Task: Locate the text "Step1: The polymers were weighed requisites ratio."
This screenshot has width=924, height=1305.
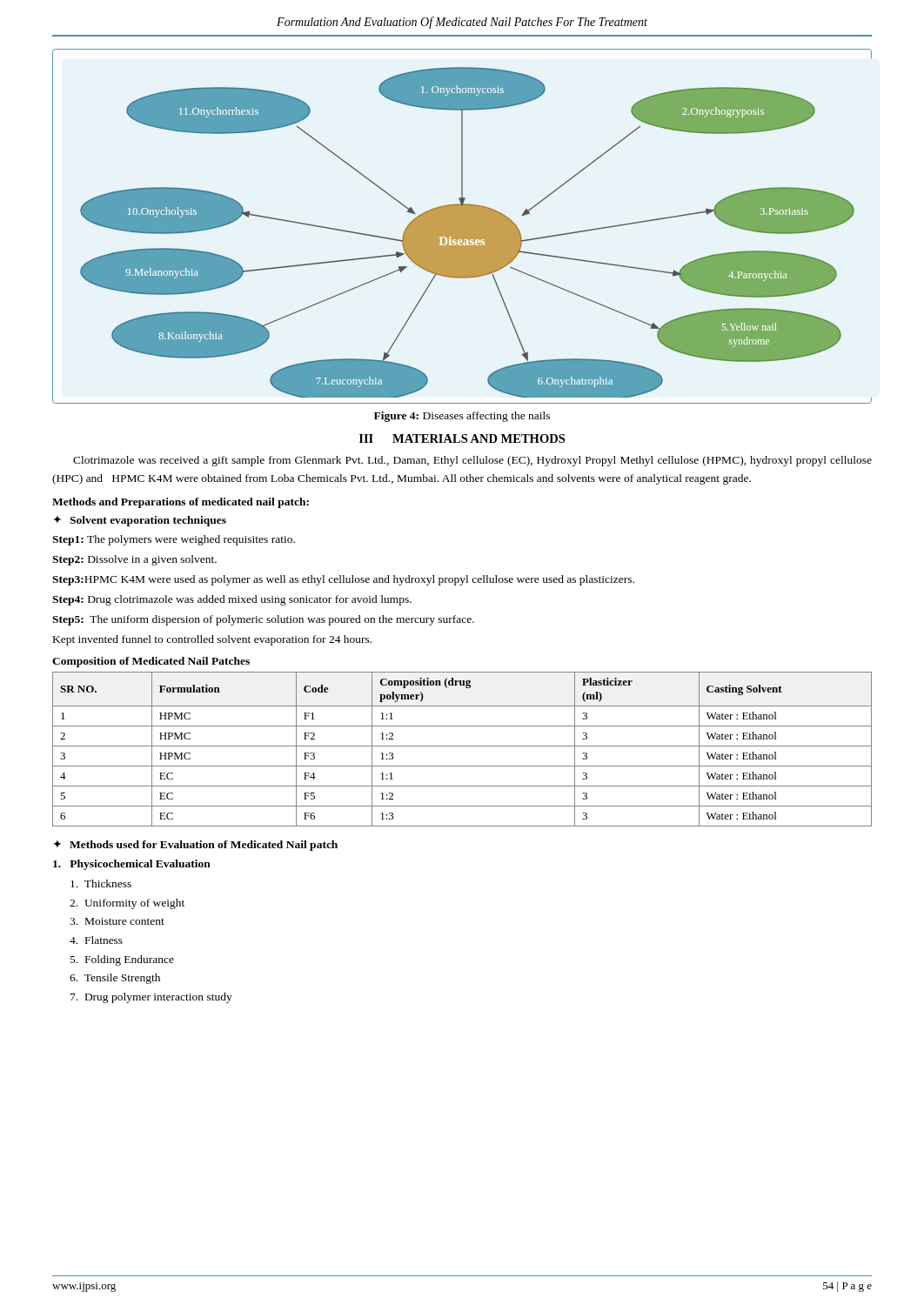Action: [174, 539]
